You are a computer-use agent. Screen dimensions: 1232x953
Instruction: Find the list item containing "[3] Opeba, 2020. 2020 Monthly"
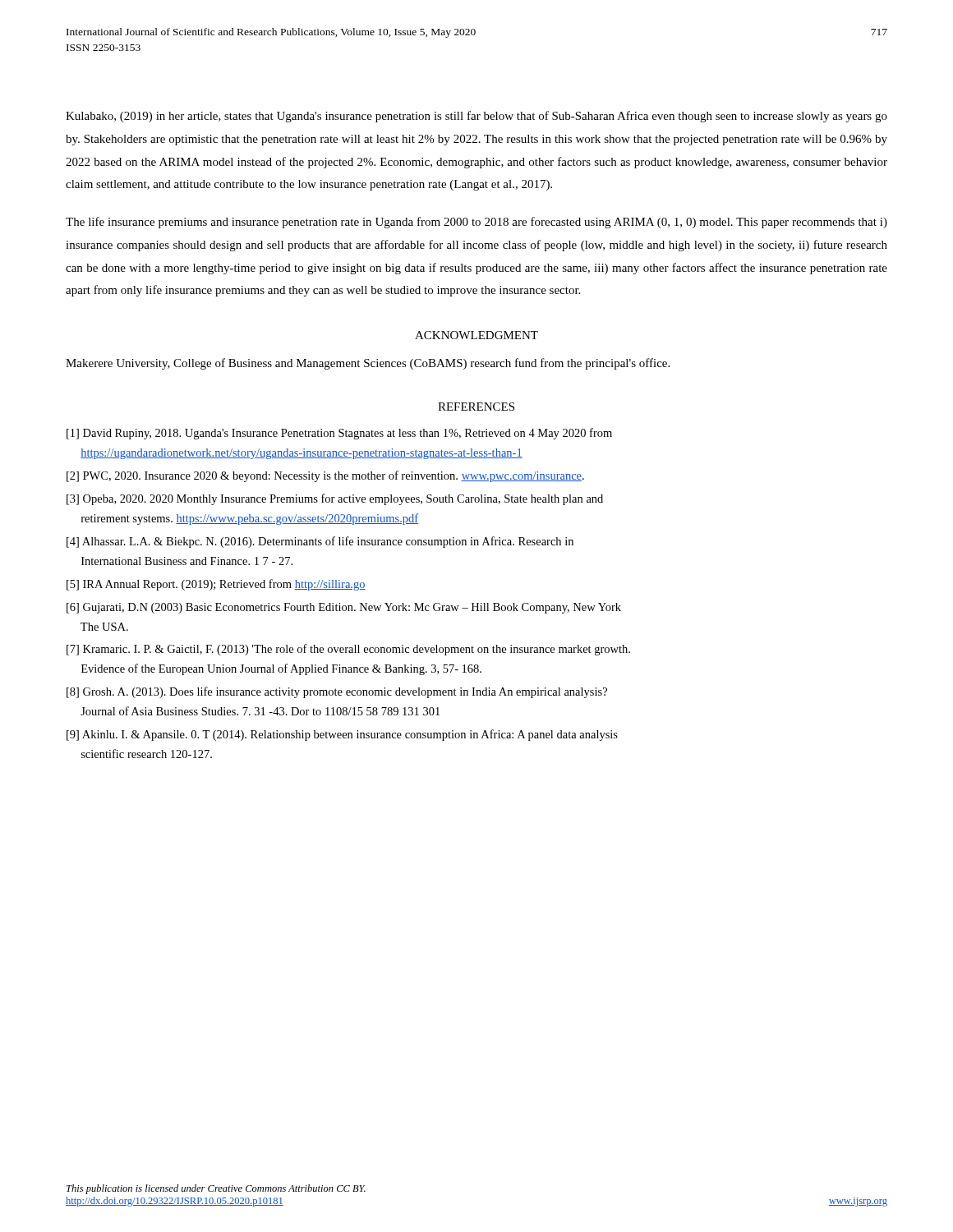tap(335, 508)
